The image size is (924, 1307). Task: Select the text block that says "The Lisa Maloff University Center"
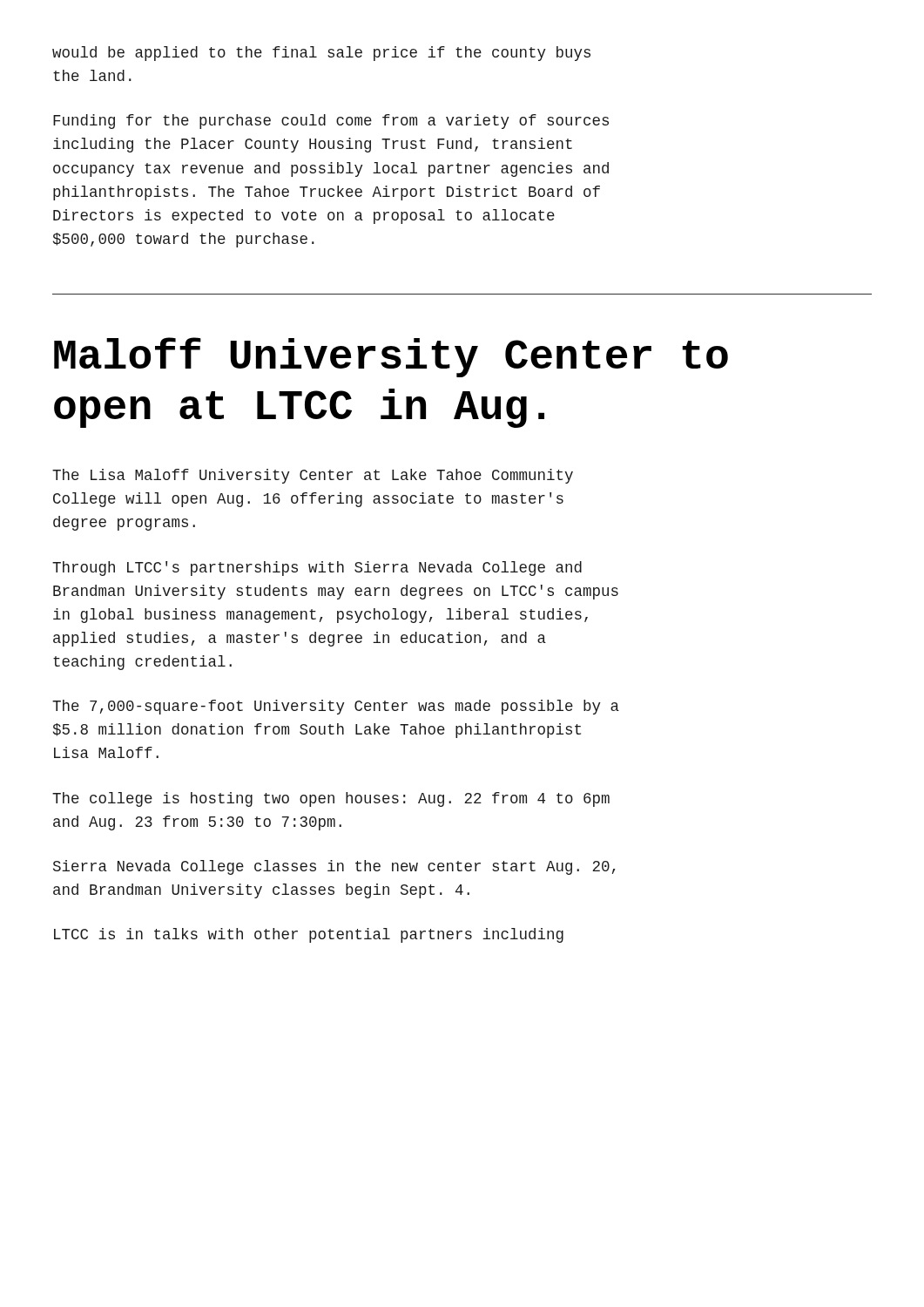click(x=313, y=500)
